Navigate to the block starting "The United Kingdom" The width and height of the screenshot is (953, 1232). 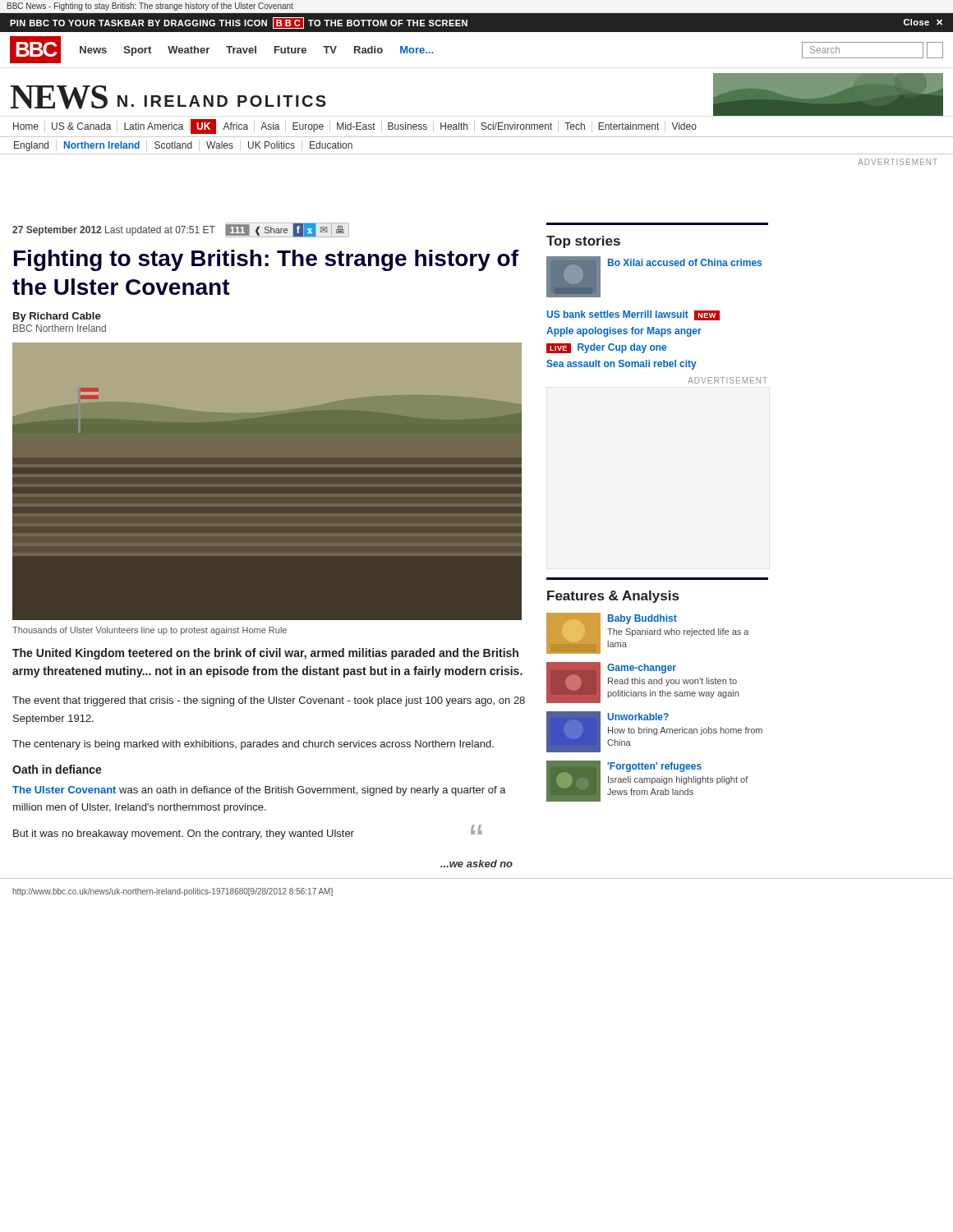[268, 662]
